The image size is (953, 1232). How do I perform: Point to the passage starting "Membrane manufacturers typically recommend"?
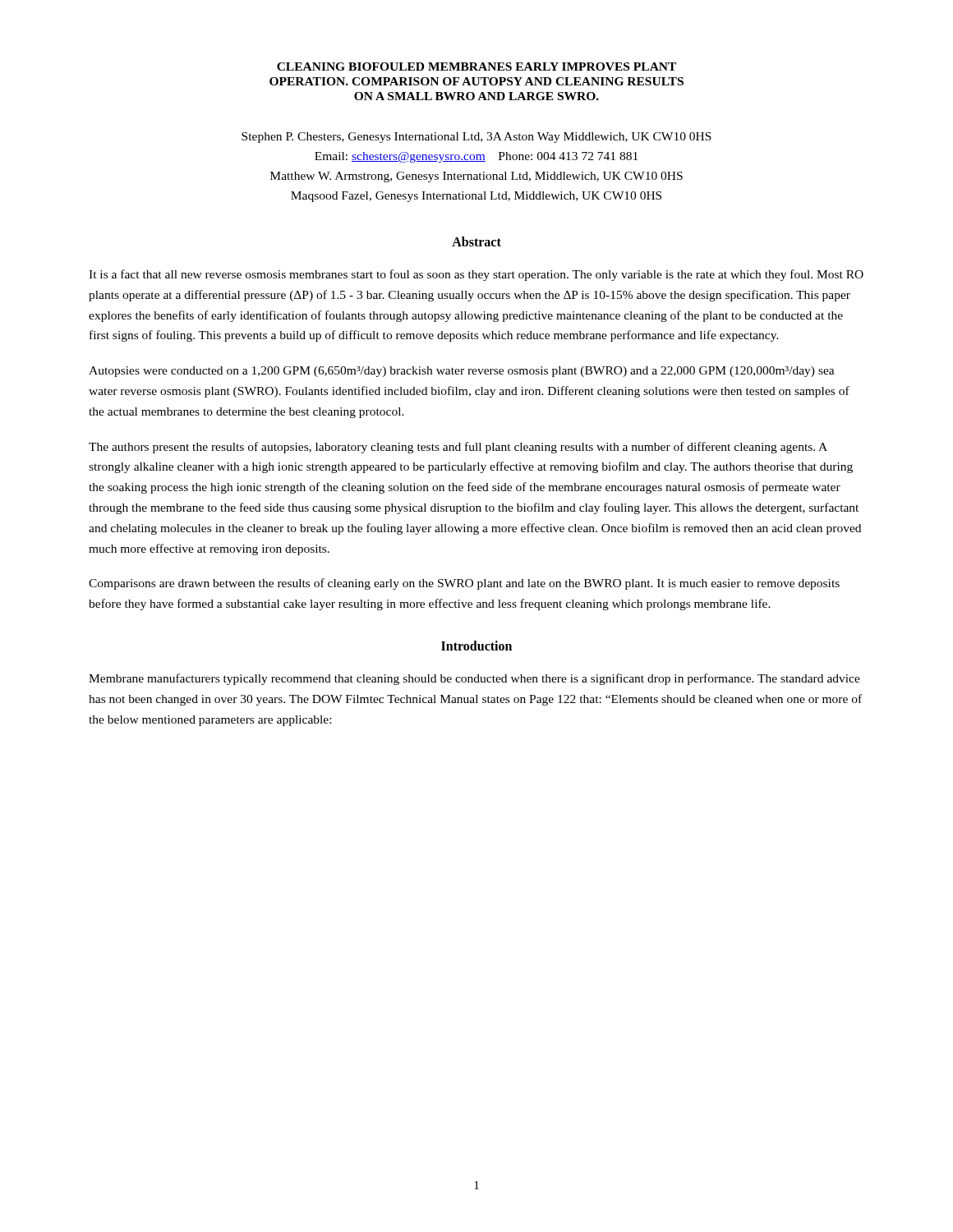click(x=475, y=698)
